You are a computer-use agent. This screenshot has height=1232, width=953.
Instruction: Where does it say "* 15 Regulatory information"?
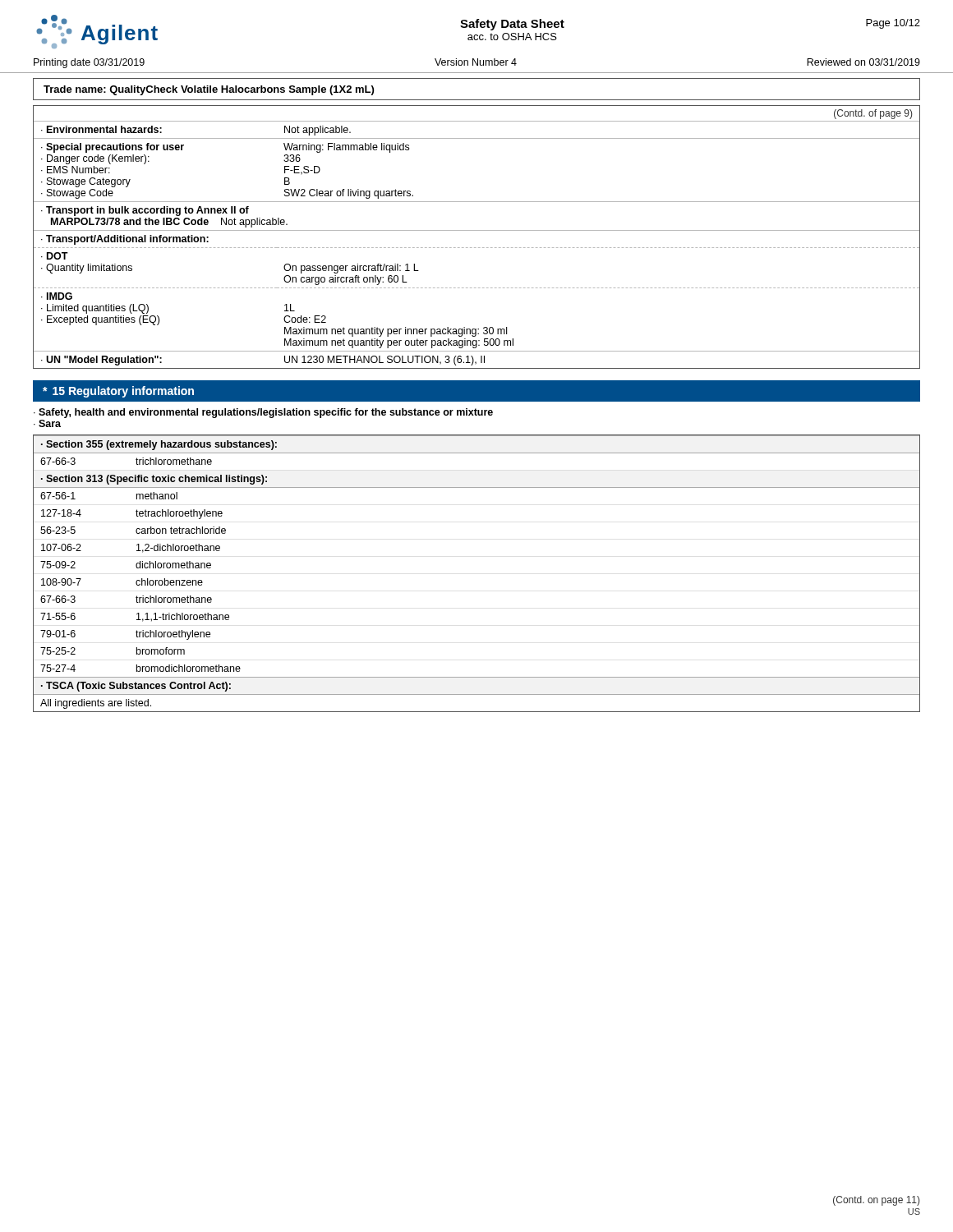click(x=119, y=391)
